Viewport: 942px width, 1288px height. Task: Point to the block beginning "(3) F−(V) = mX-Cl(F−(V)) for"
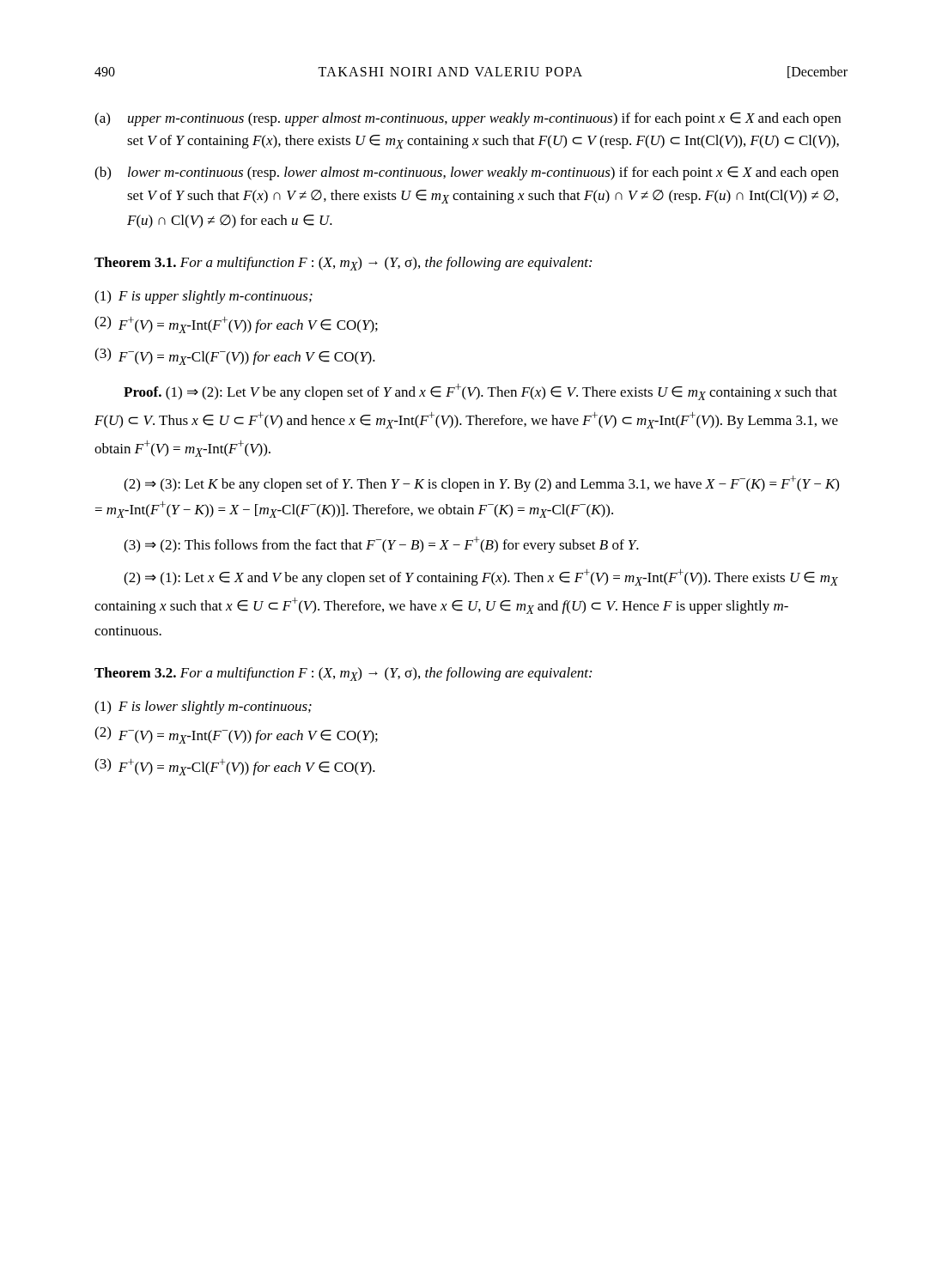tap(235, 356)
